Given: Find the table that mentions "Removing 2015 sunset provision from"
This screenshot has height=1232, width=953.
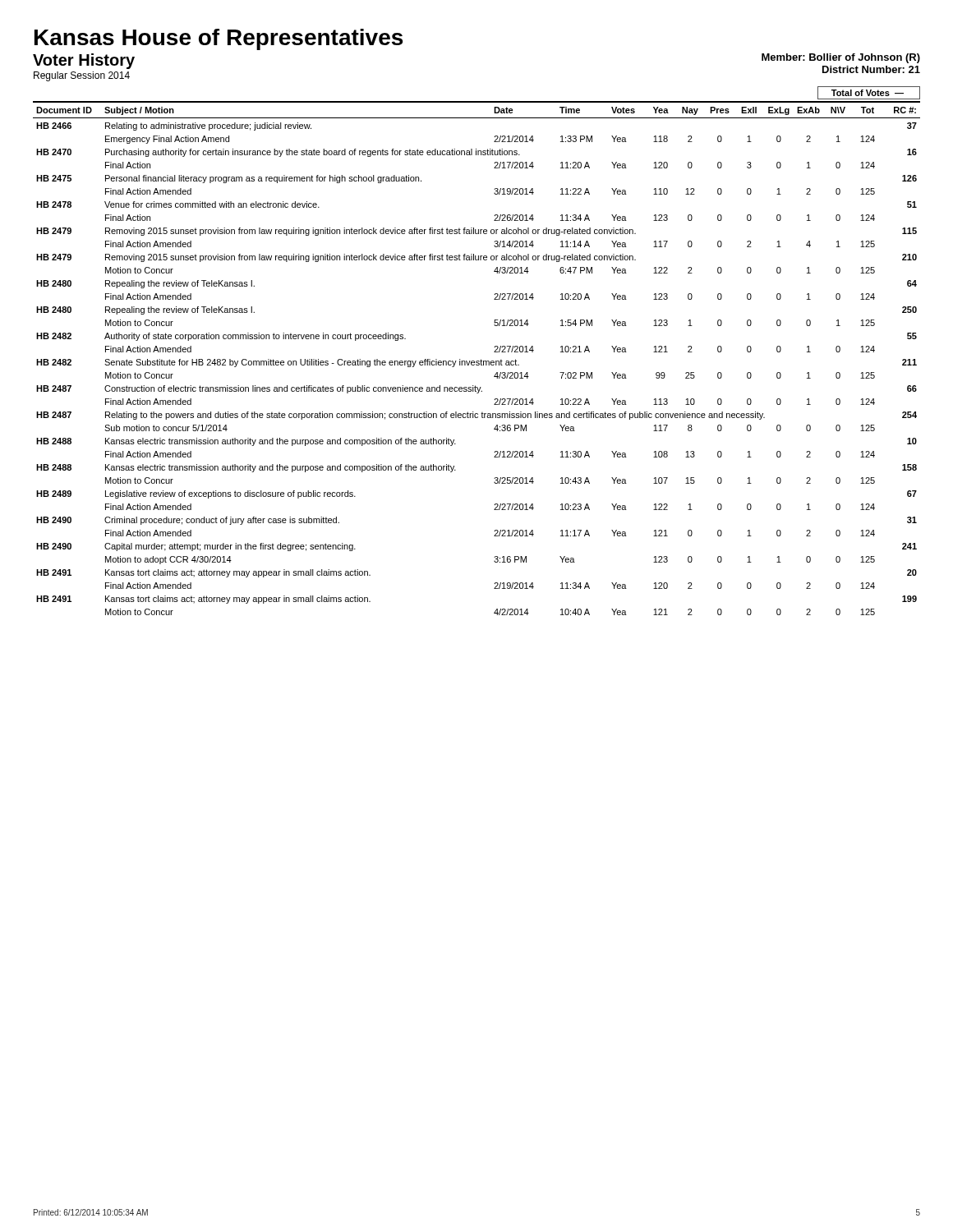Looking at the screenshot, I should coord(476,359).
